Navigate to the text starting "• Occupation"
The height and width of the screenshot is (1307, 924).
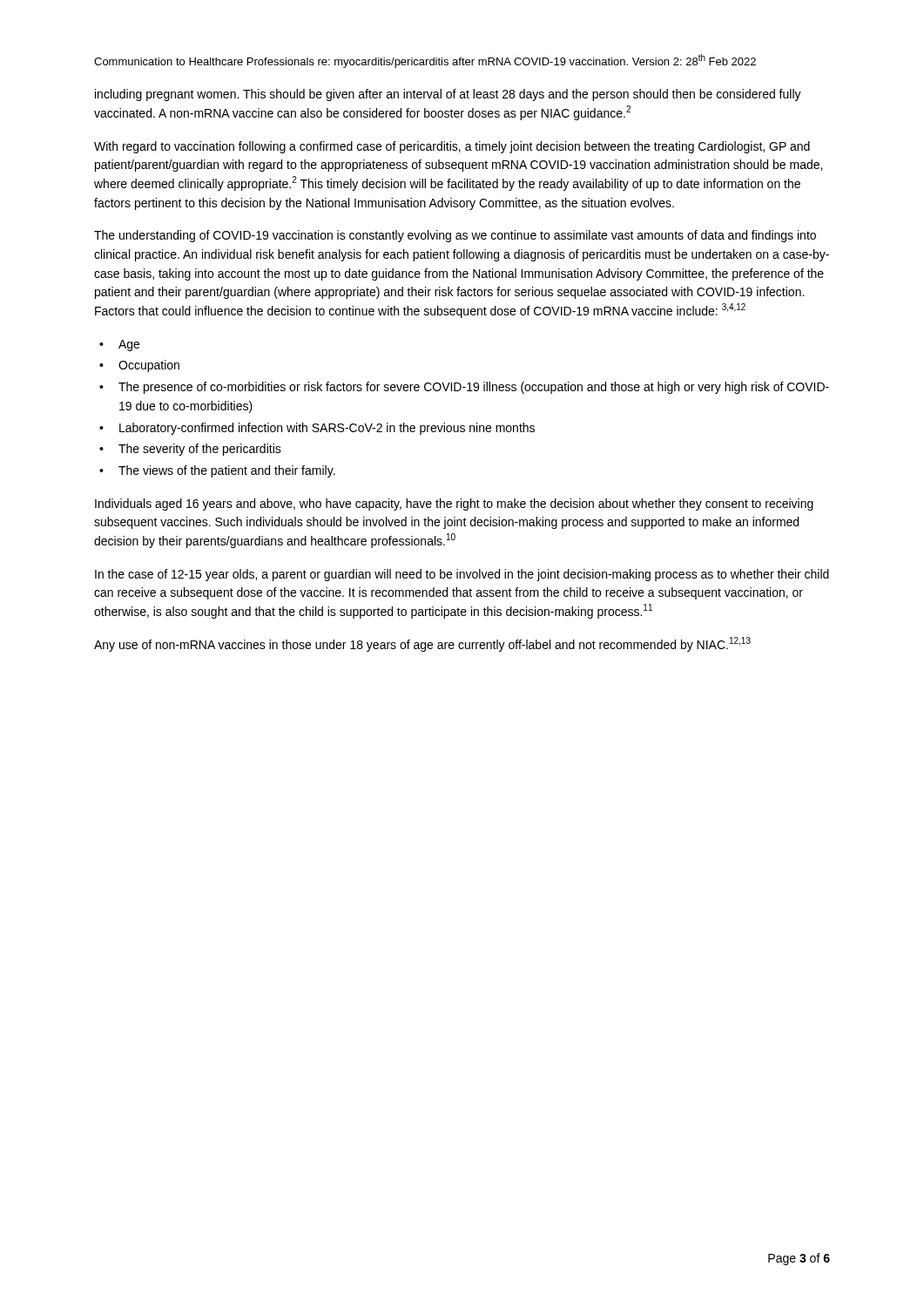click(139, 366)
